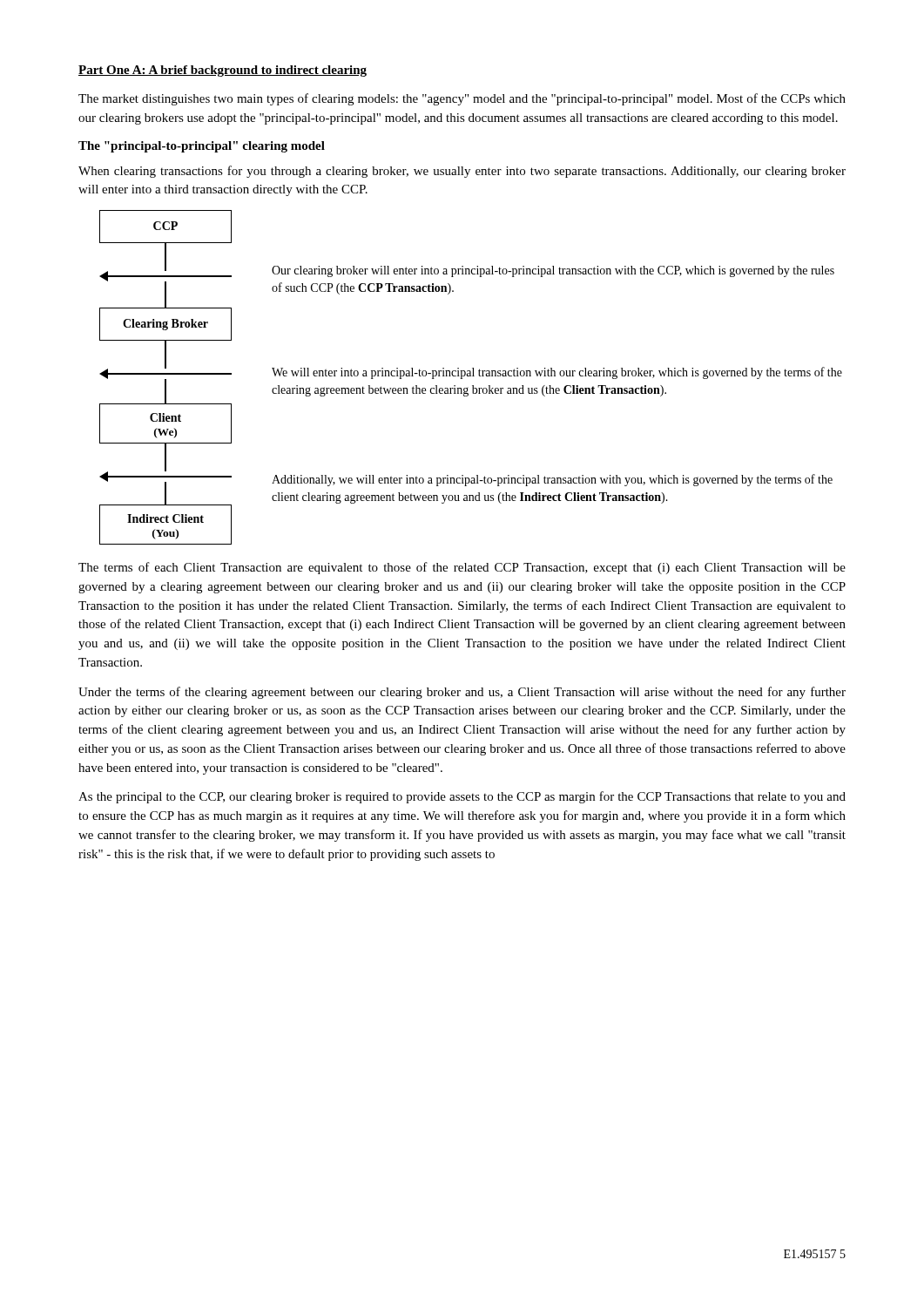Point to the block beginning "Under the terms of the clearing"
The width and height of the screenshot is (924, 1307).
(462, 729)
